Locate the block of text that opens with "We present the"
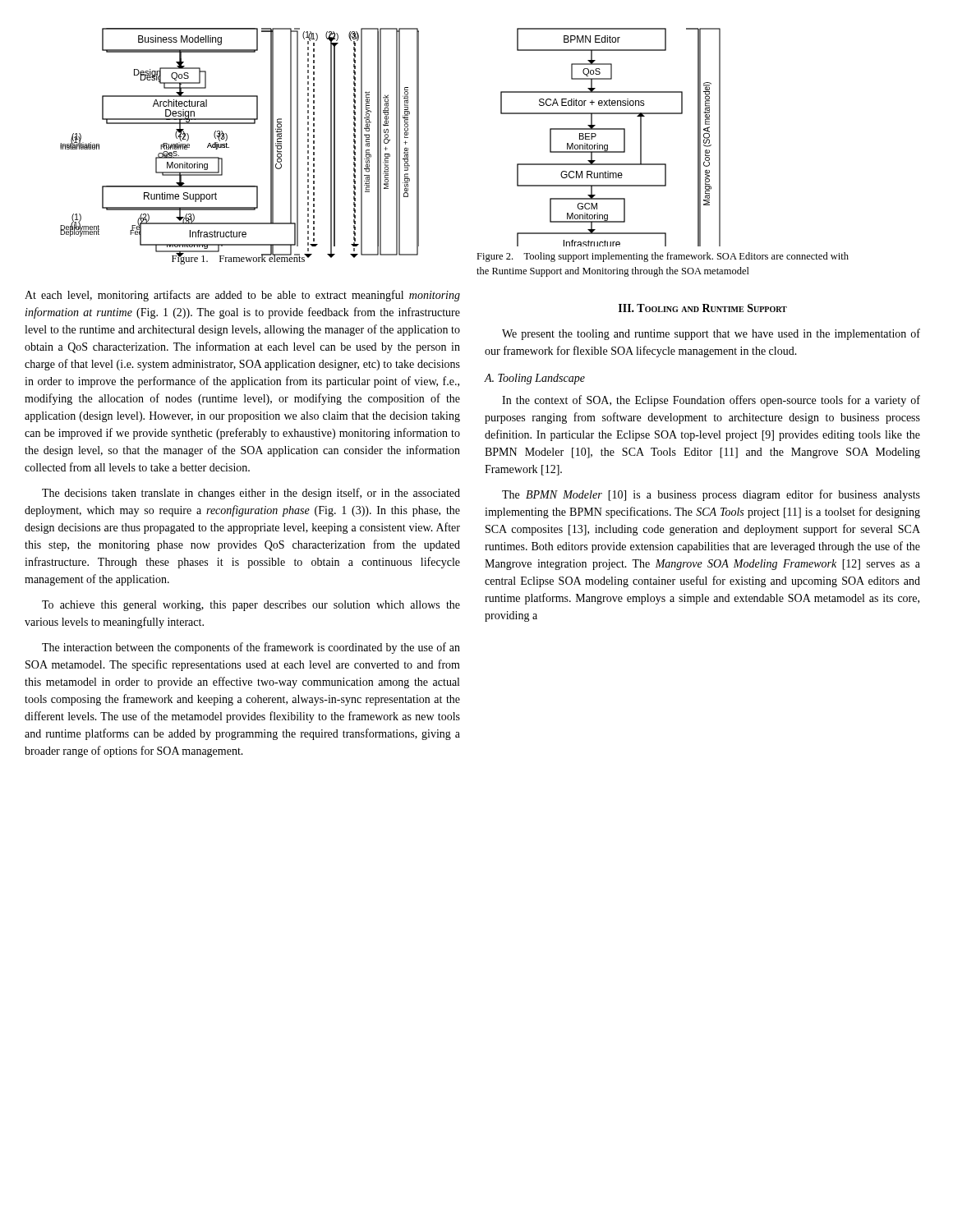 click(702, 342)
